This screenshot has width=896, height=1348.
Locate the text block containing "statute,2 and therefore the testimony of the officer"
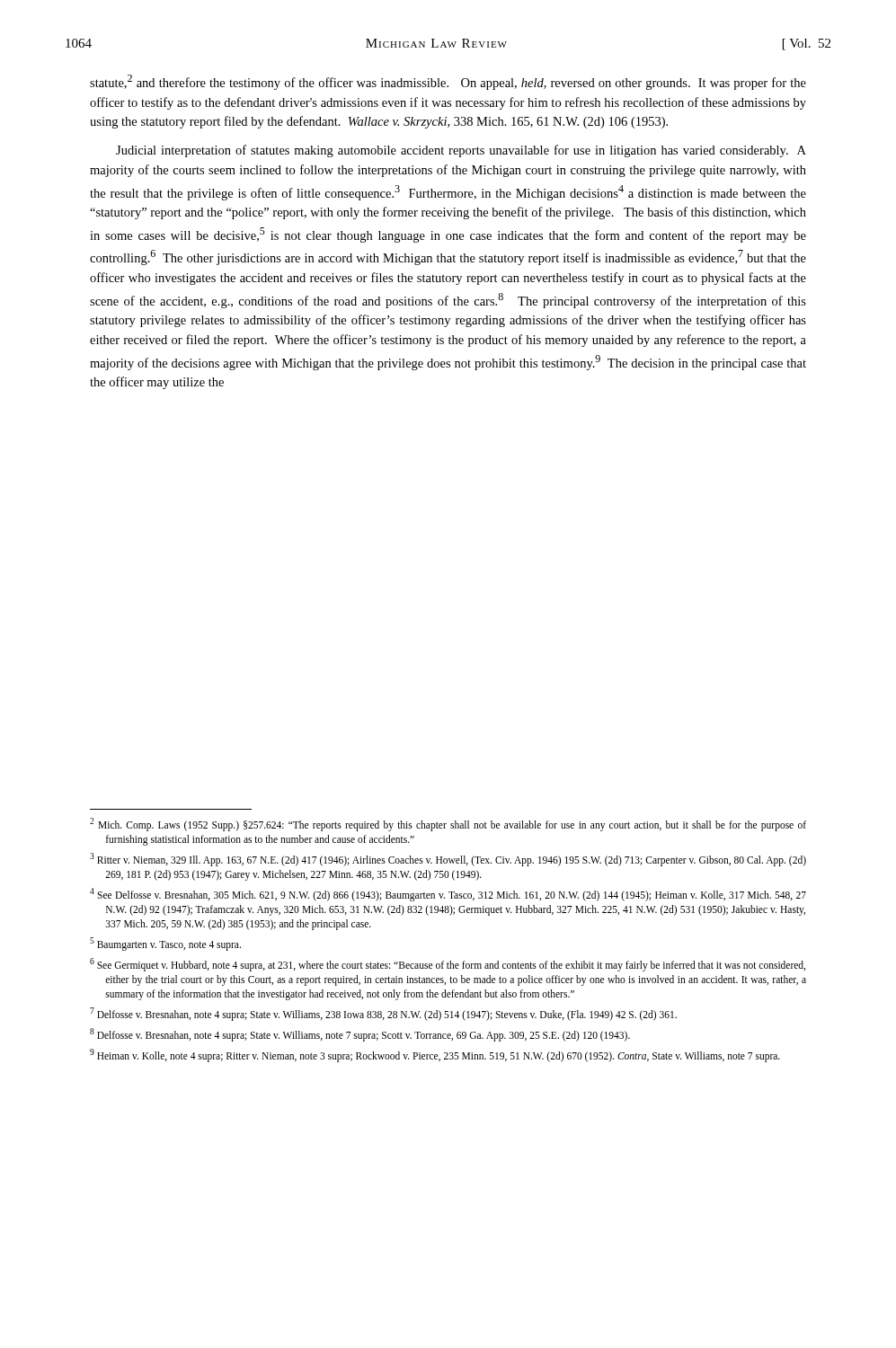(x=448, y=101)
